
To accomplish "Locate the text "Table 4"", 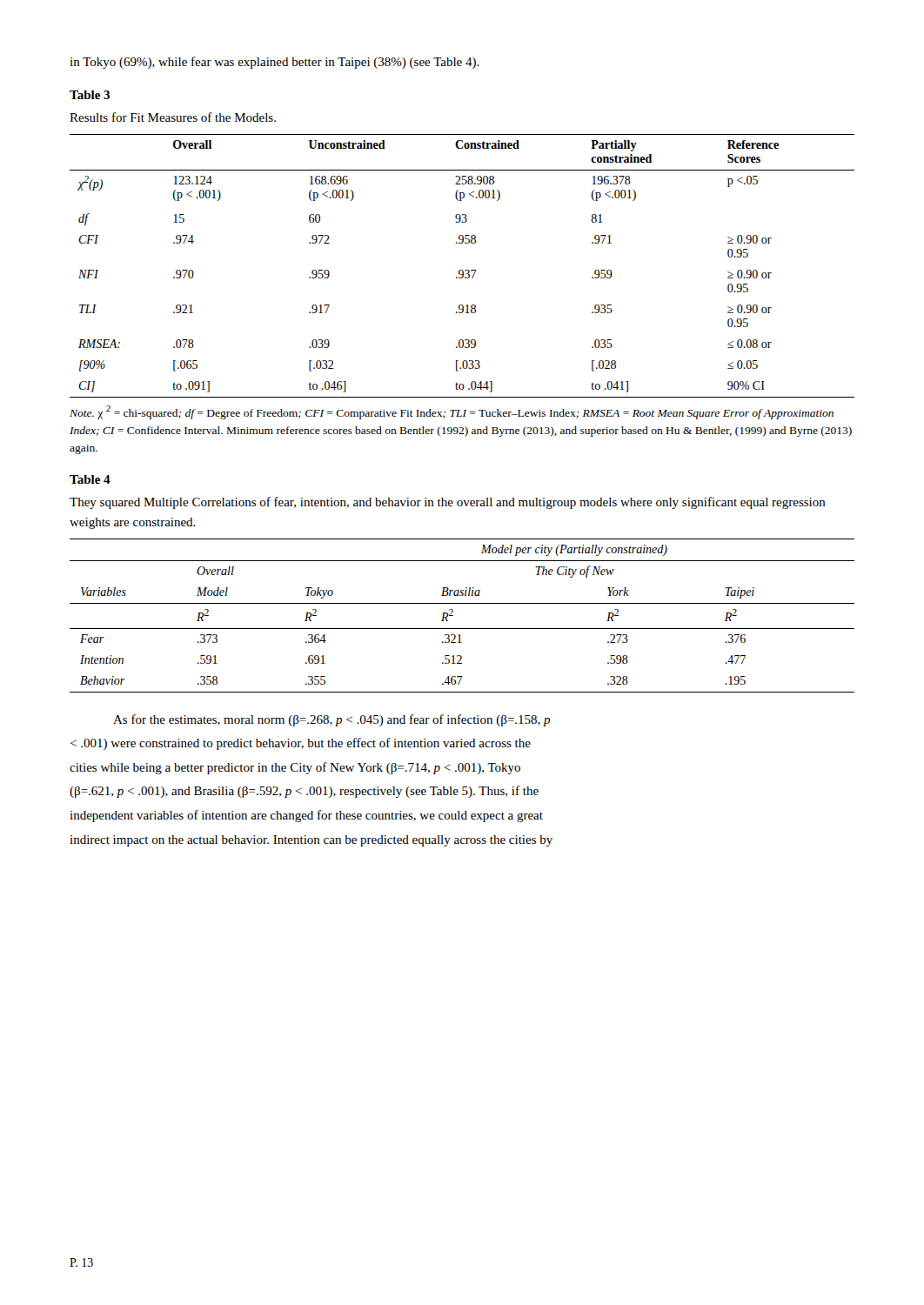I will pos(90,480).
